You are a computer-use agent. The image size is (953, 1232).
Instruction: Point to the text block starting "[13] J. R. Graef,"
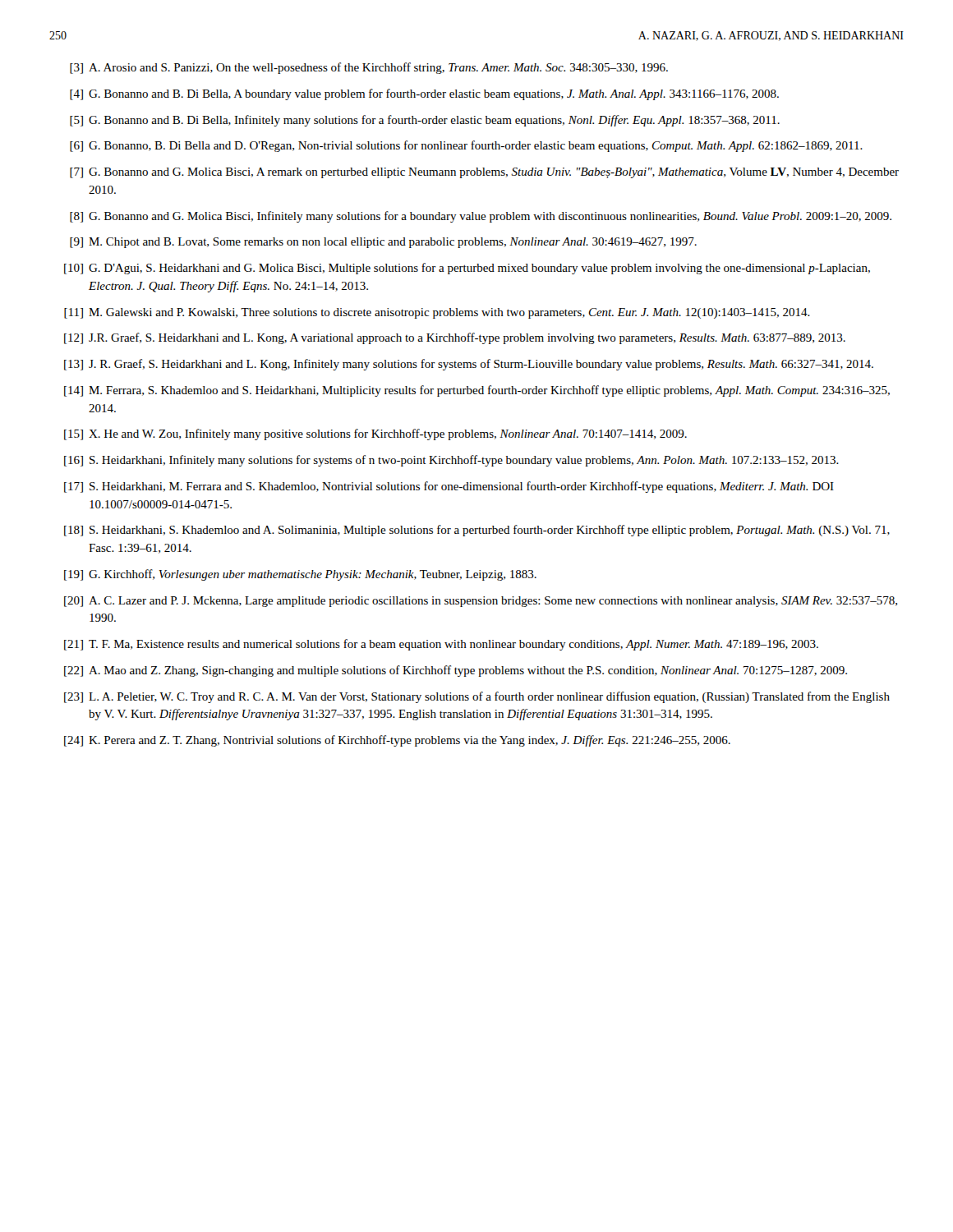[476, 365]
